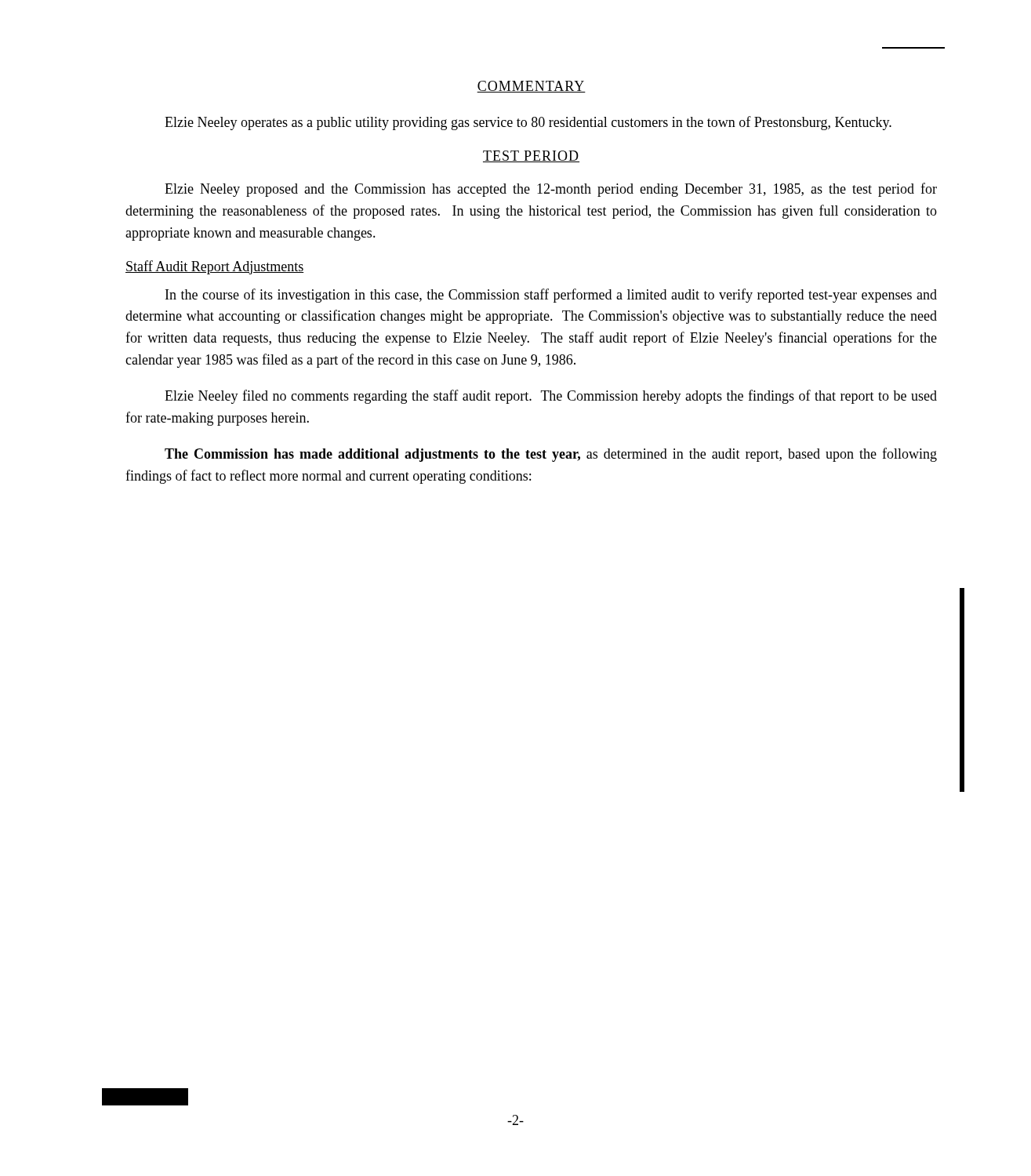Locate the text block that says "Elzie Neeley operates as a"
The width and height of the screenshot is (1031, 1176).
point(528,122)
